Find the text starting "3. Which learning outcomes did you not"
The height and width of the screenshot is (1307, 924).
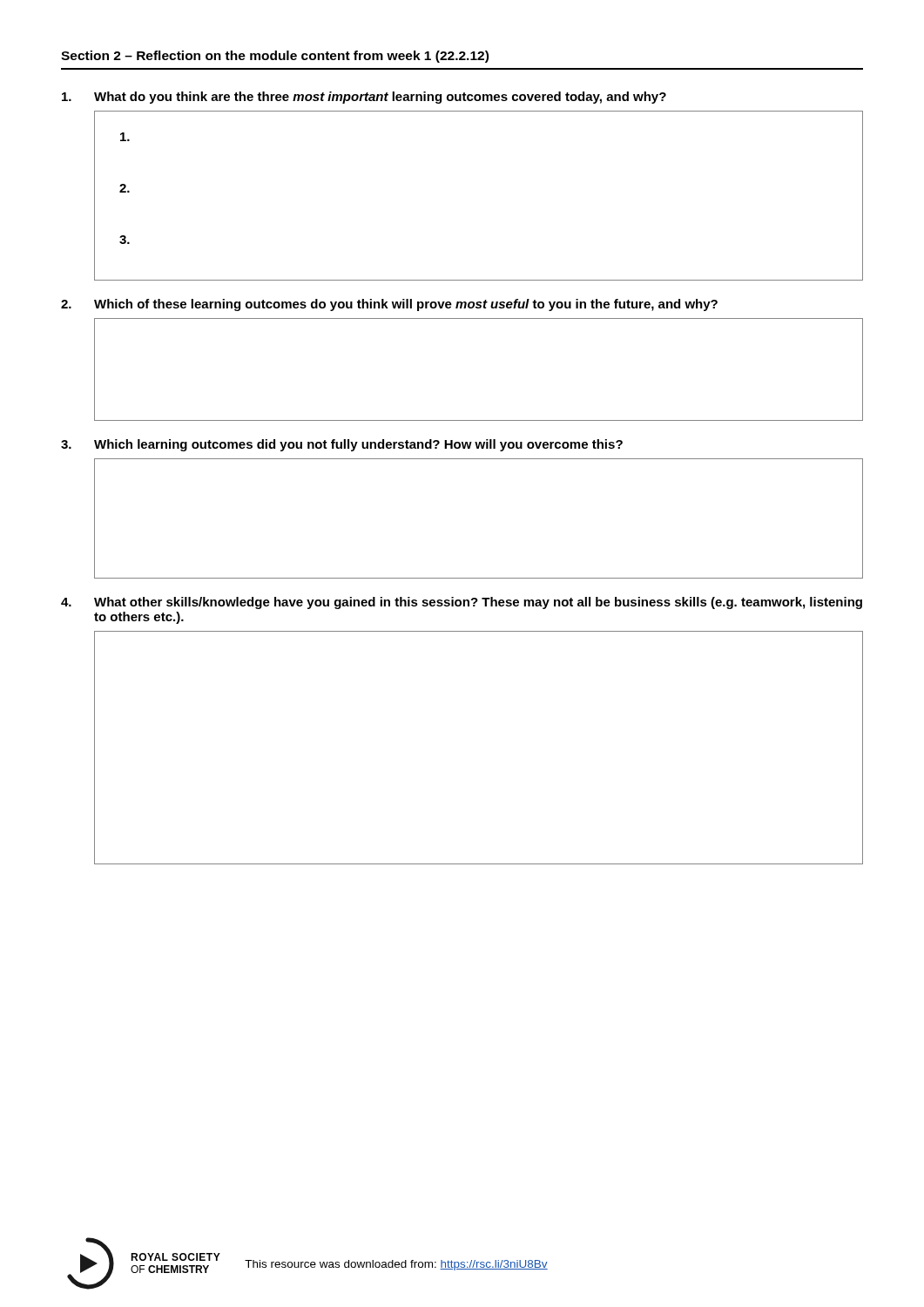click(x=342, y=445)
